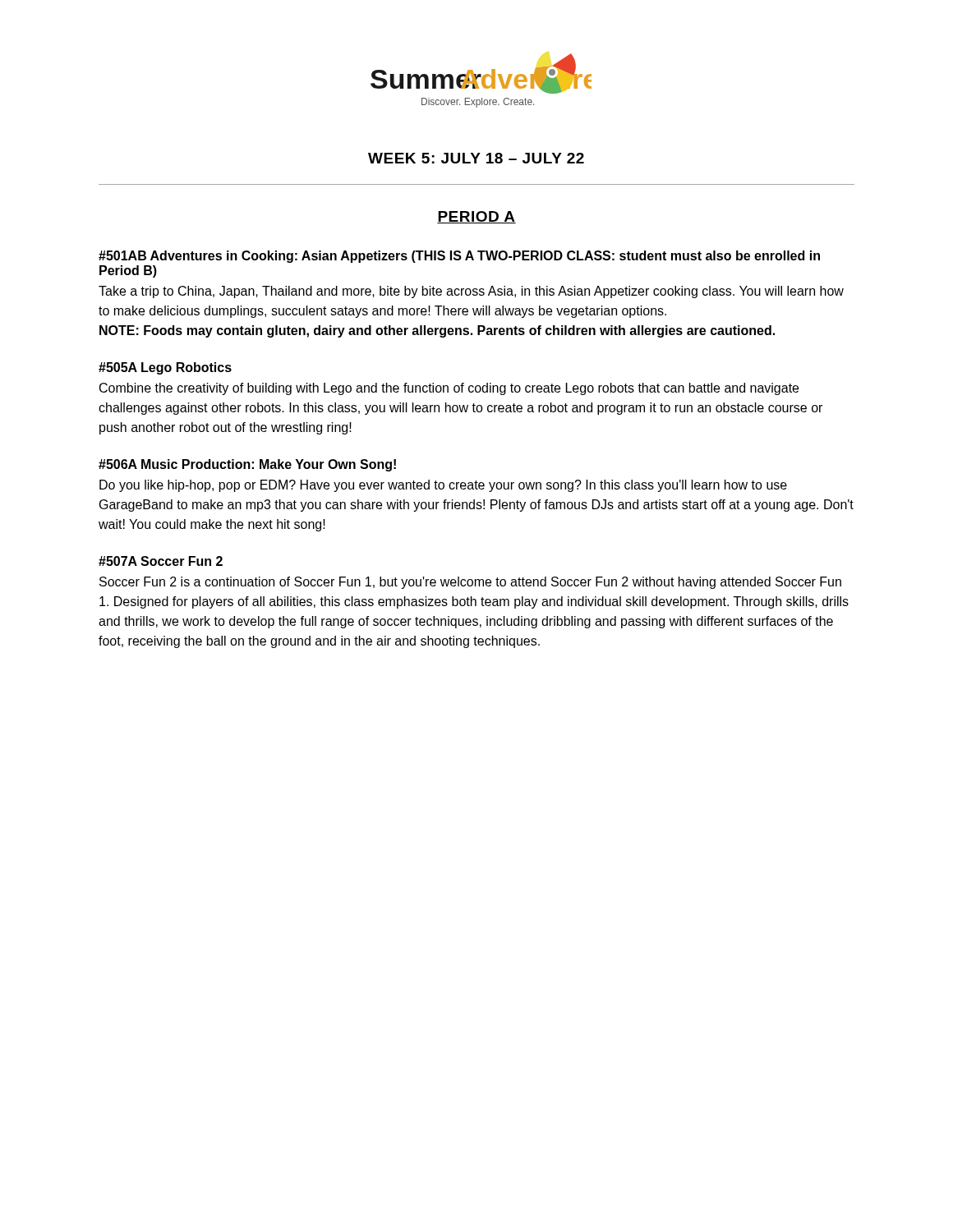Click the section header that begins "#507A Soccer Fun"

(161, 561)
